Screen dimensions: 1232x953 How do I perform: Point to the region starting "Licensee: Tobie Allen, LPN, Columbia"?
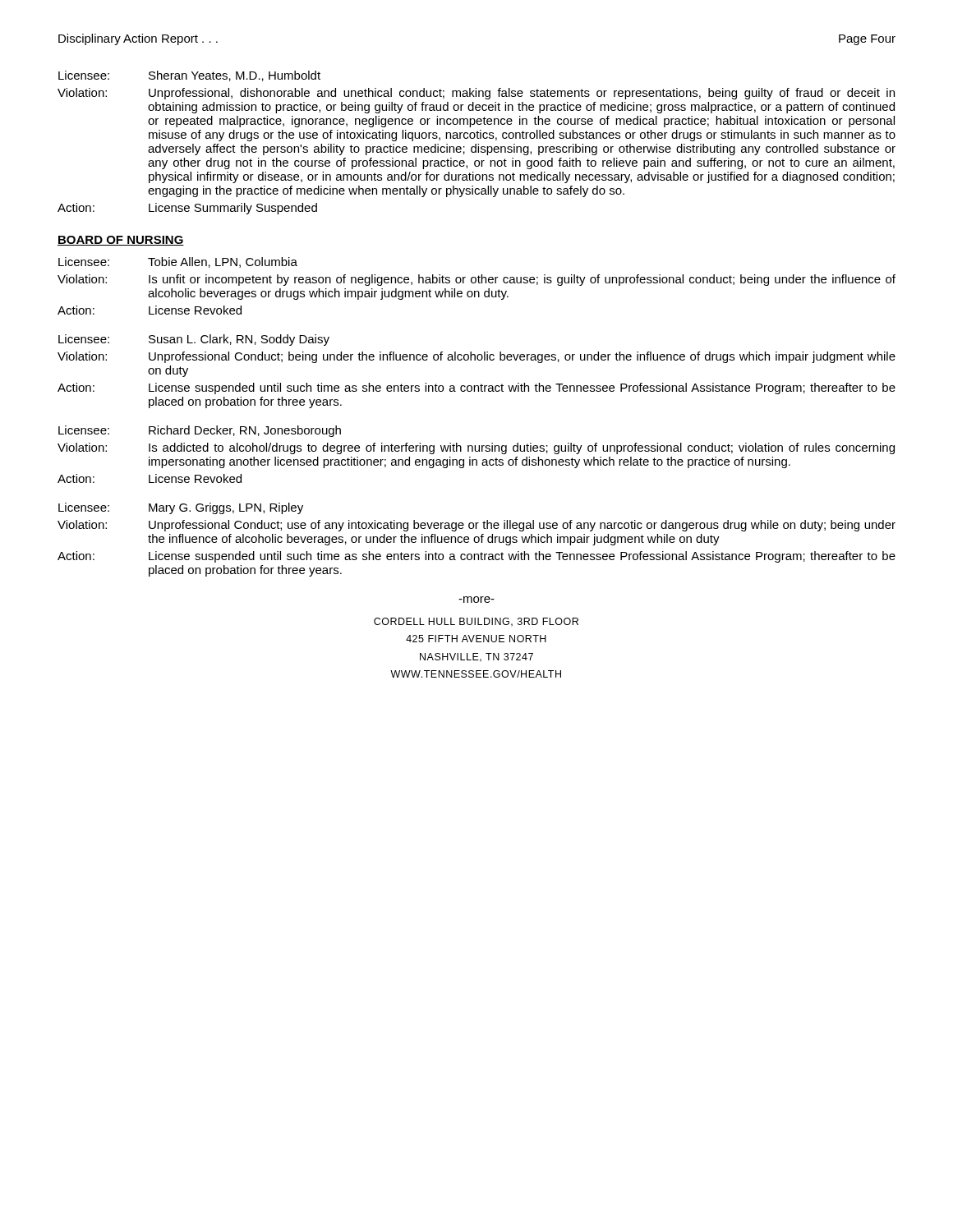coord(178,262)
